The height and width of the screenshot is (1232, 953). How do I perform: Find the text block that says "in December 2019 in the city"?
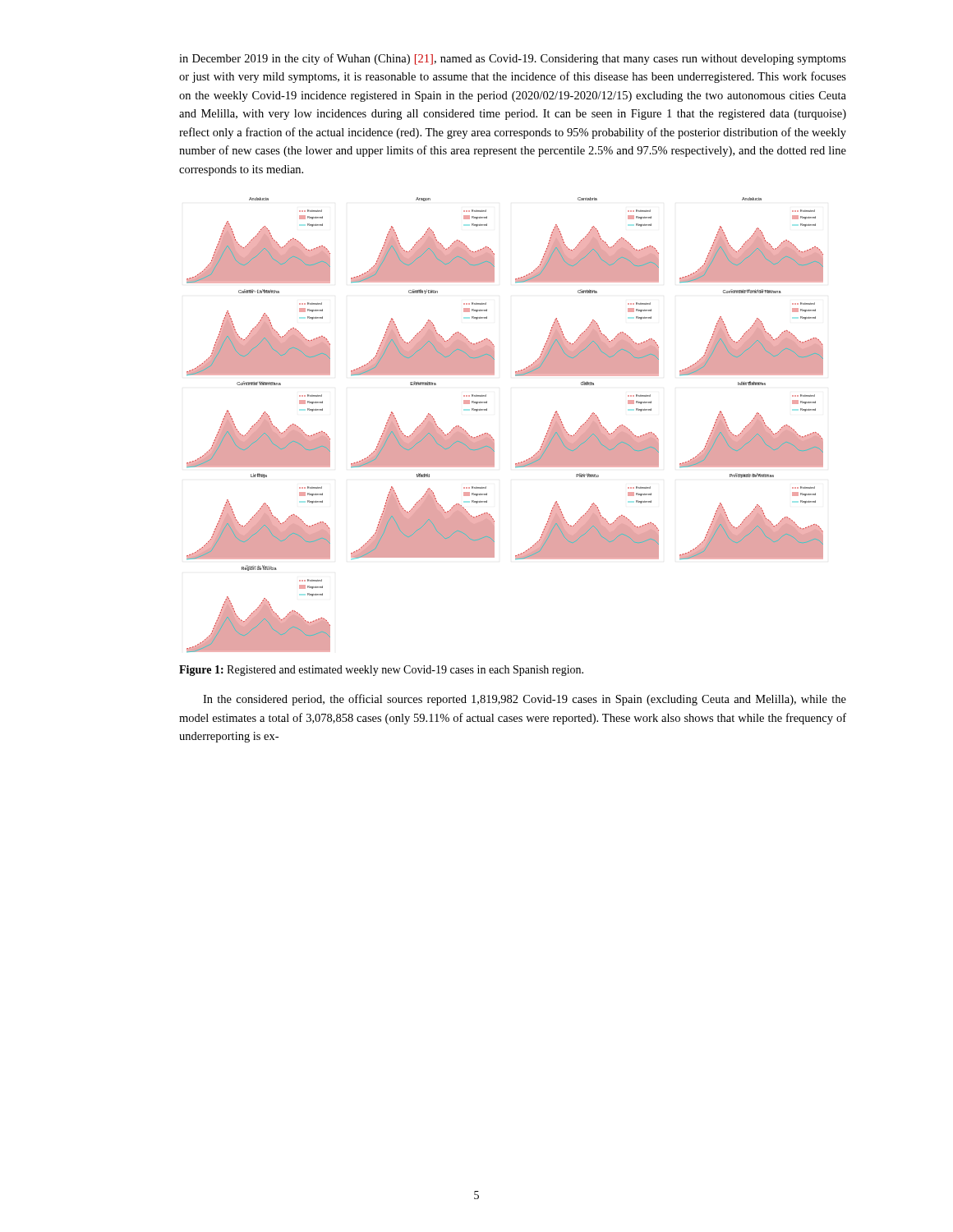click(x=513, y=114)
